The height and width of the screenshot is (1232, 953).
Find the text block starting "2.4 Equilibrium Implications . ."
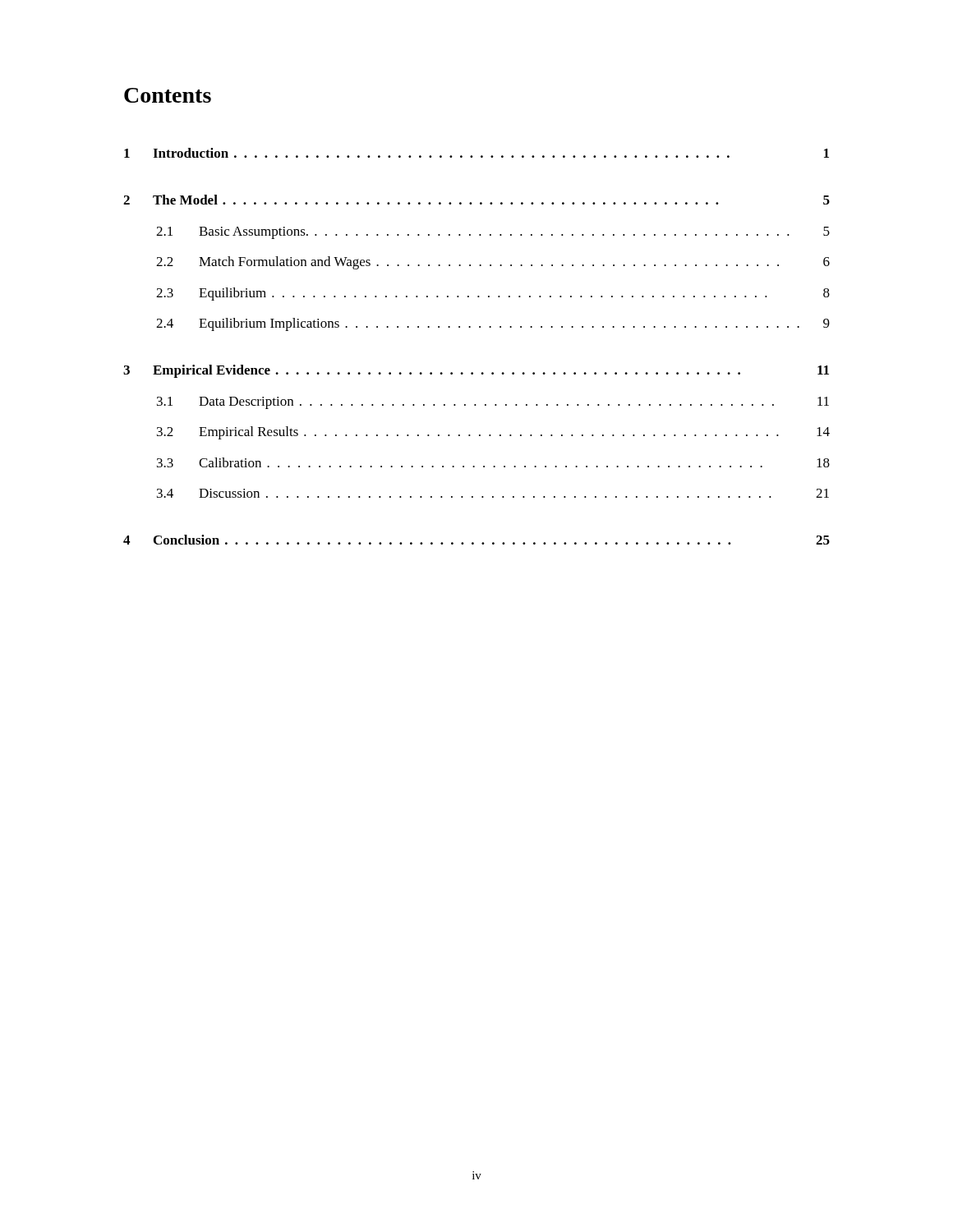pyautogui.click(x=493, y=323)
